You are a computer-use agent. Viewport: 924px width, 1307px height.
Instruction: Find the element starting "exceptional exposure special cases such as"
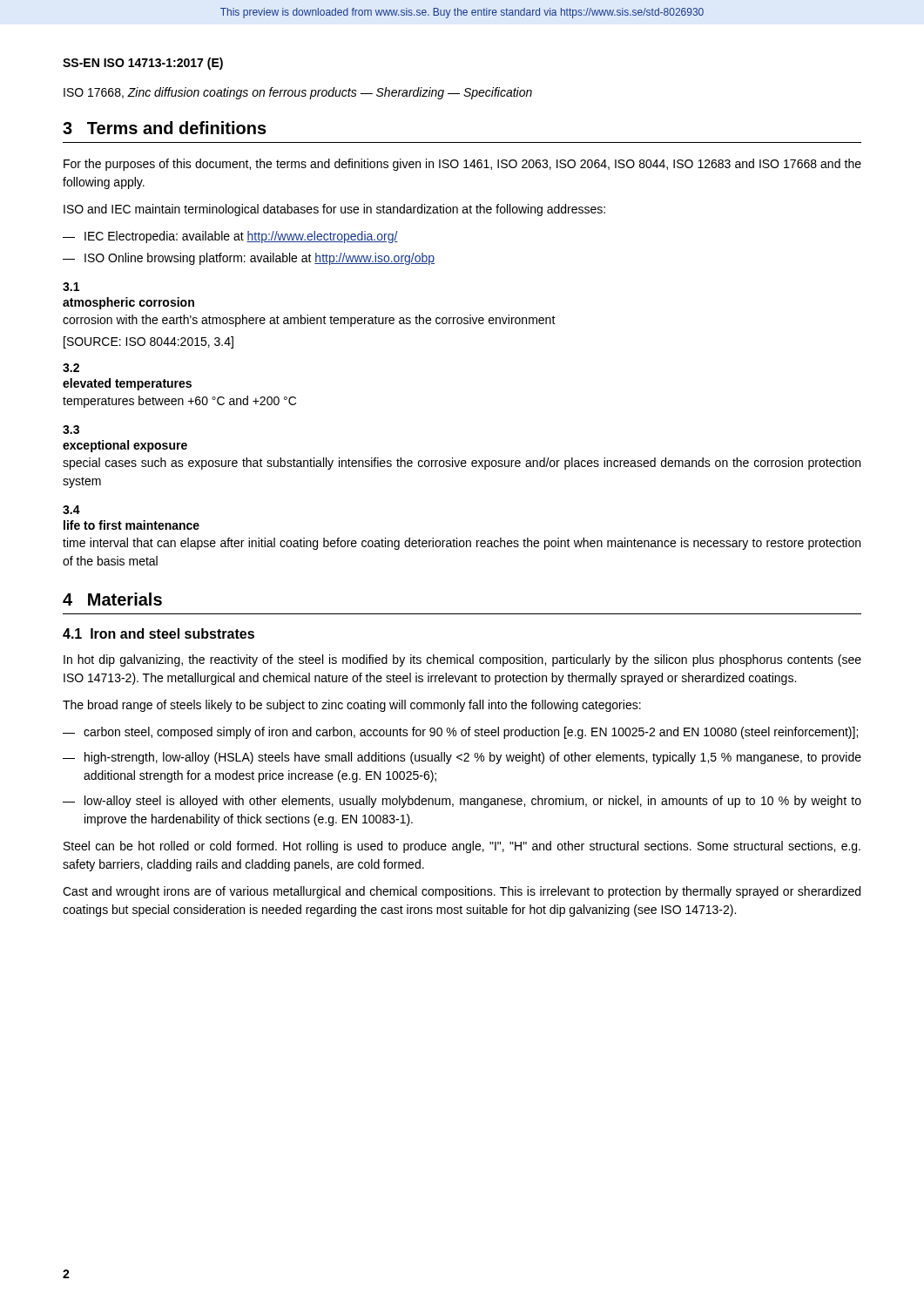click(x=462, y=464)
